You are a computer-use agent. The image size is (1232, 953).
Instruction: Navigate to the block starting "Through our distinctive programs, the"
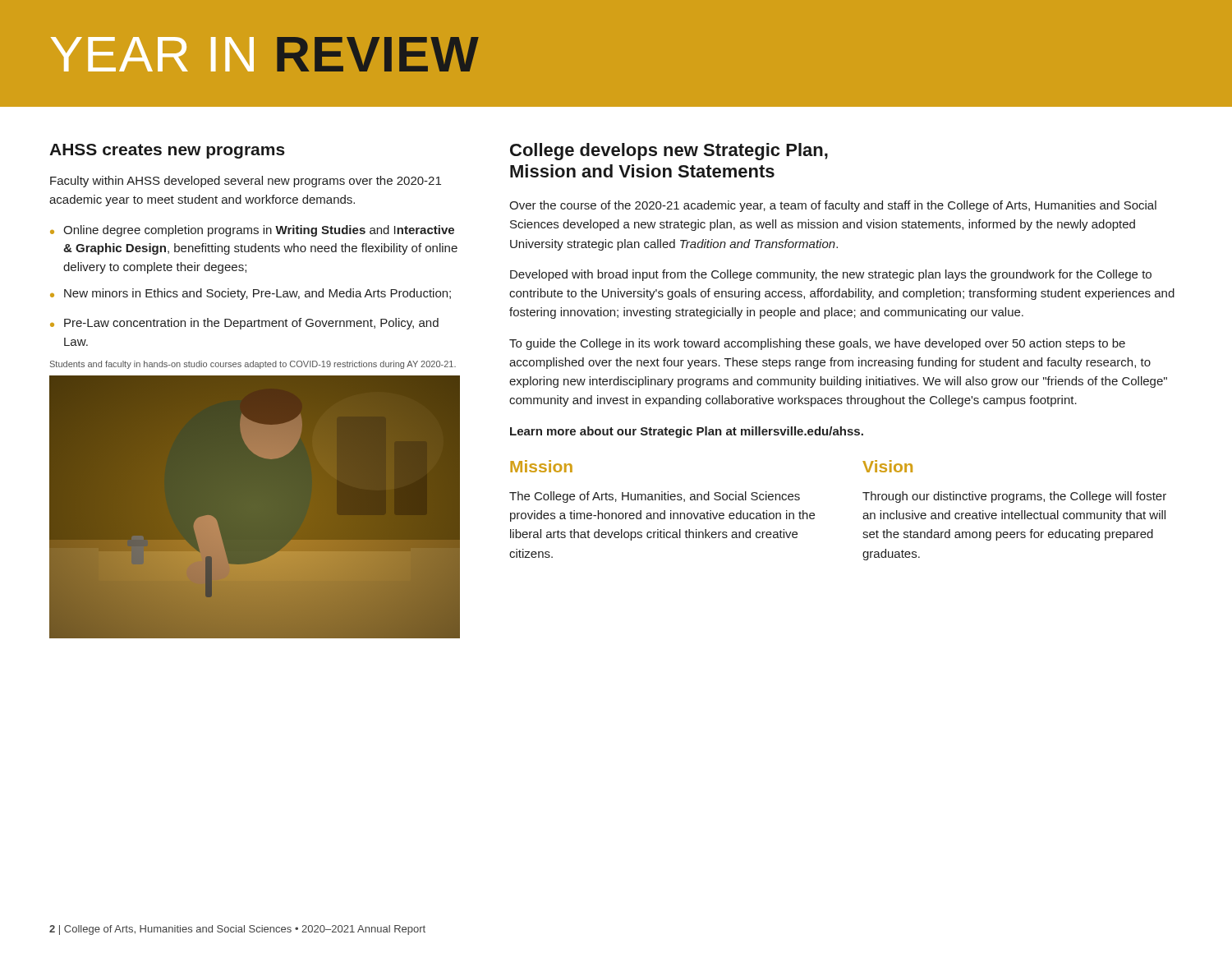coord(1014,524)
